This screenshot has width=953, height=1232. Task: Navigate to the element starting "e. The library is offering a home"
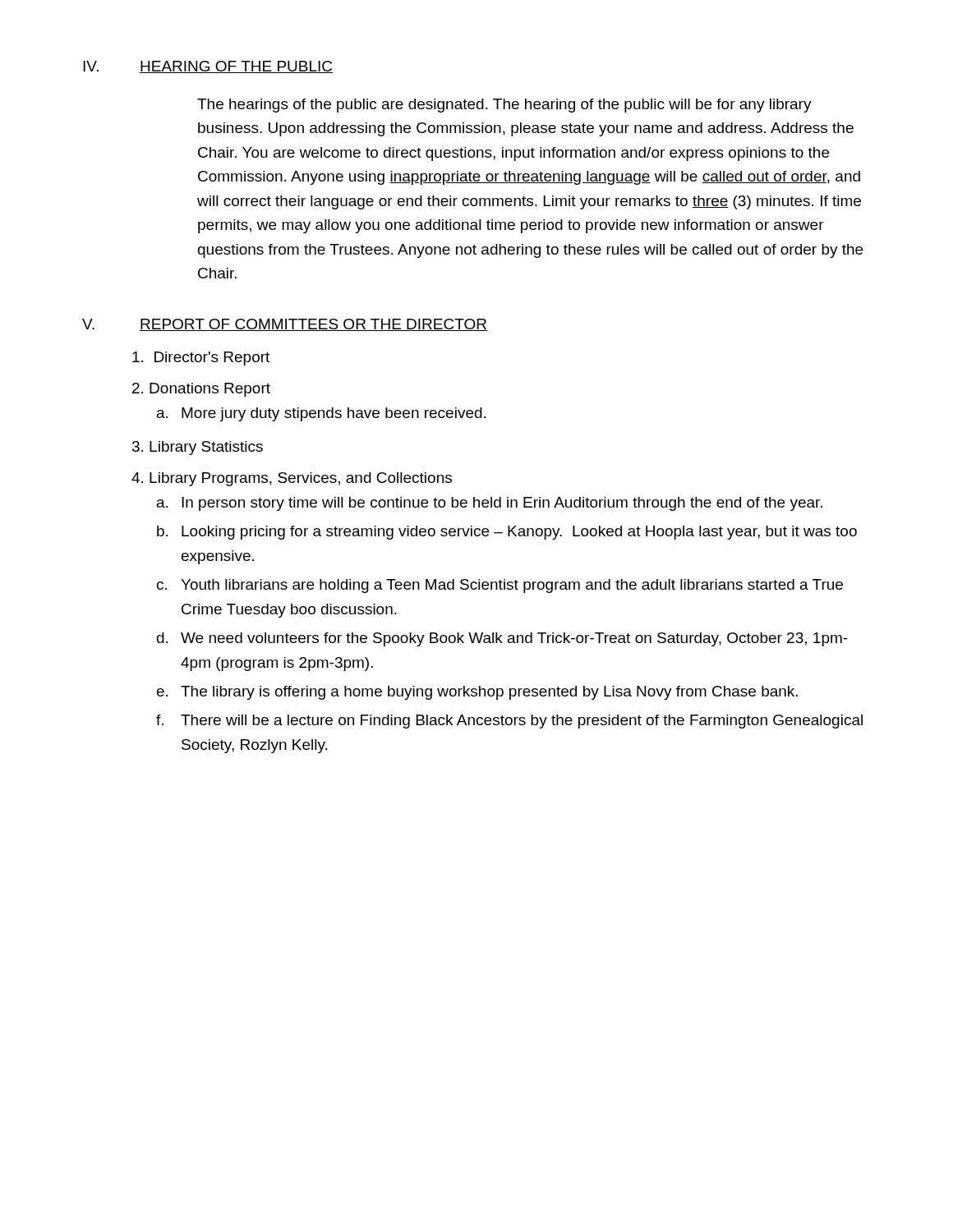[513, 691]
